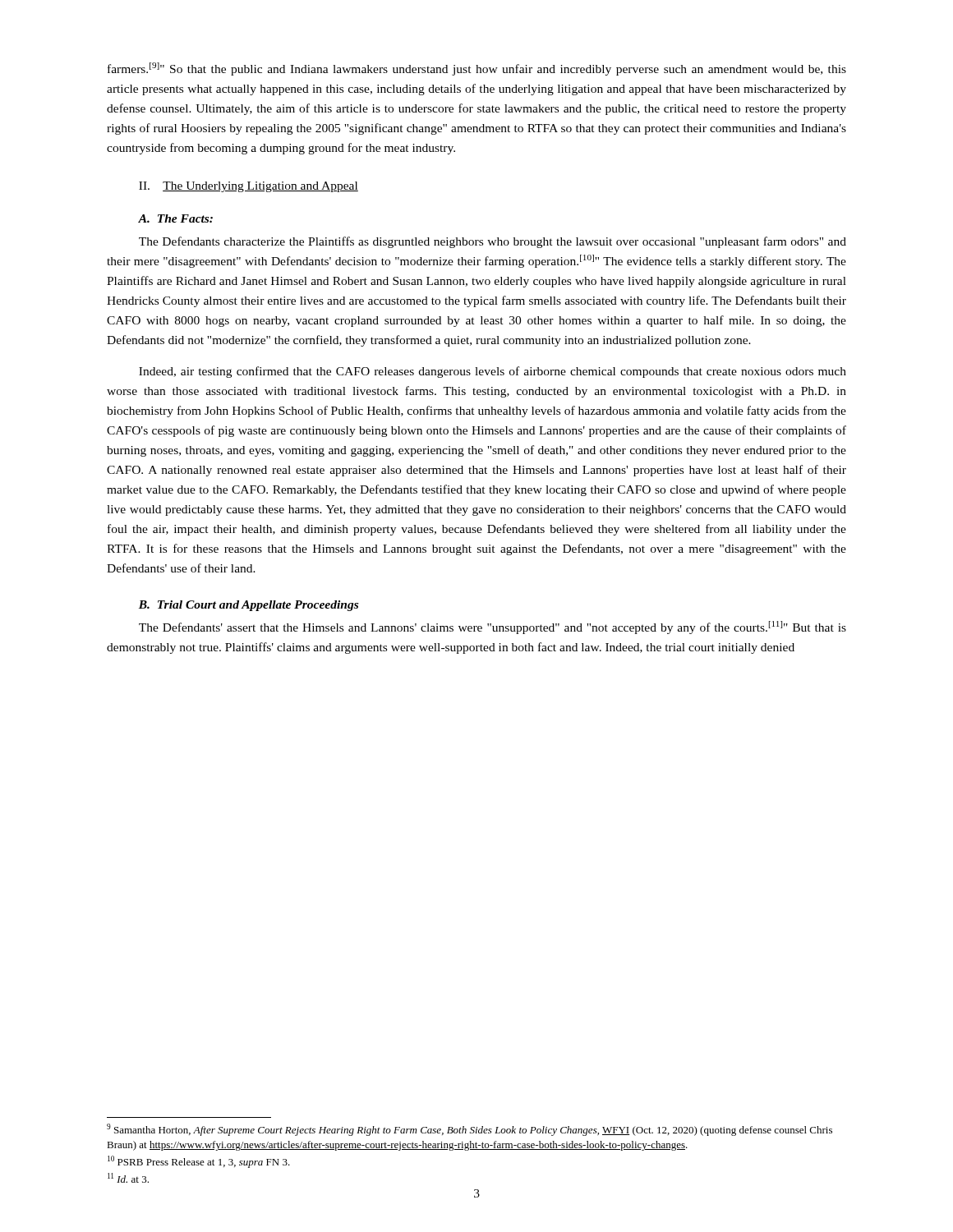The image size is (953, 1232).
Task: Point to the block starting "The Defendants' assert that the Himsels and"
Action: coord(476,638)
